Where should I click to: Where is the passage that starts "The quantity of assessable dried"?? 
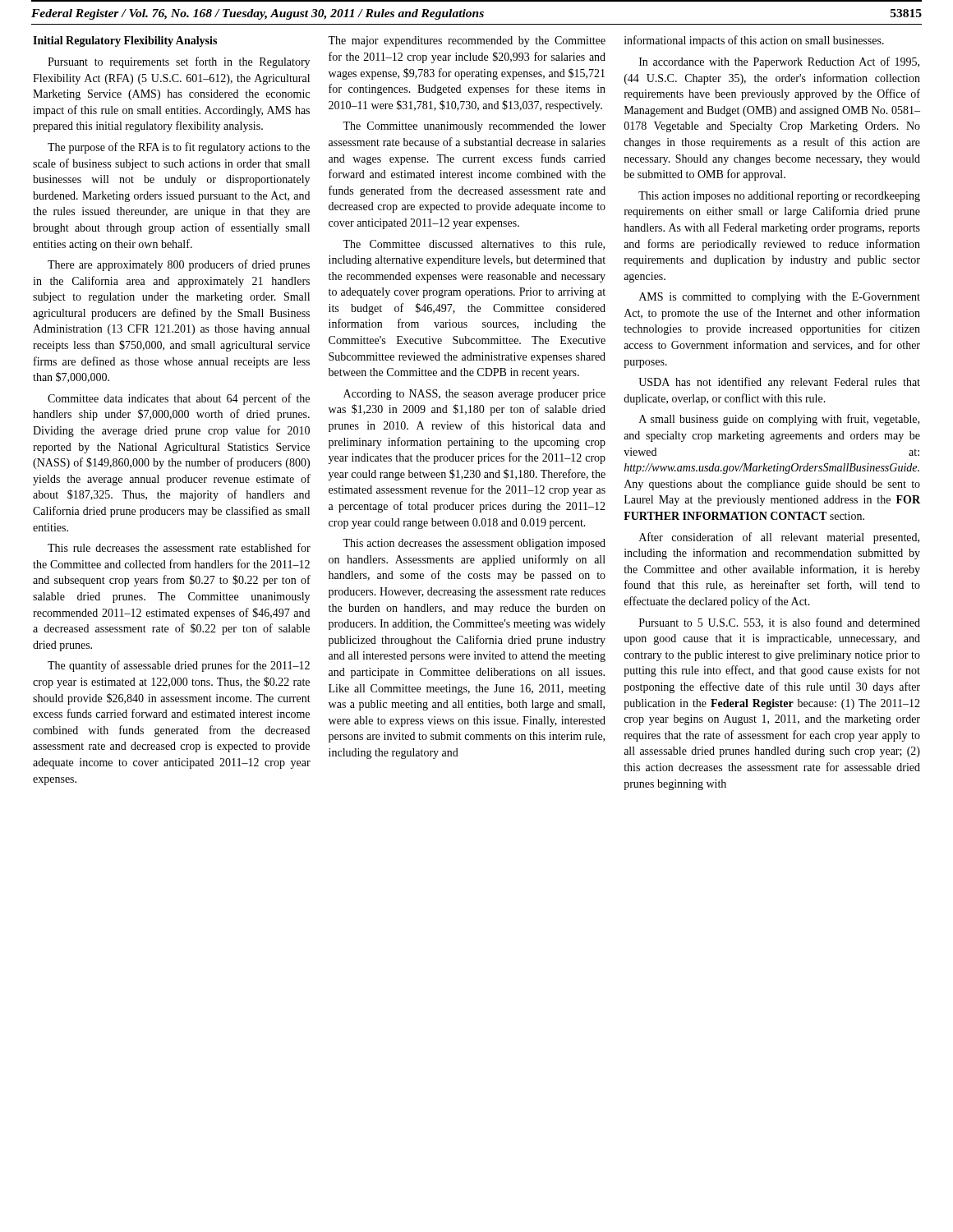tap(172, 723)
